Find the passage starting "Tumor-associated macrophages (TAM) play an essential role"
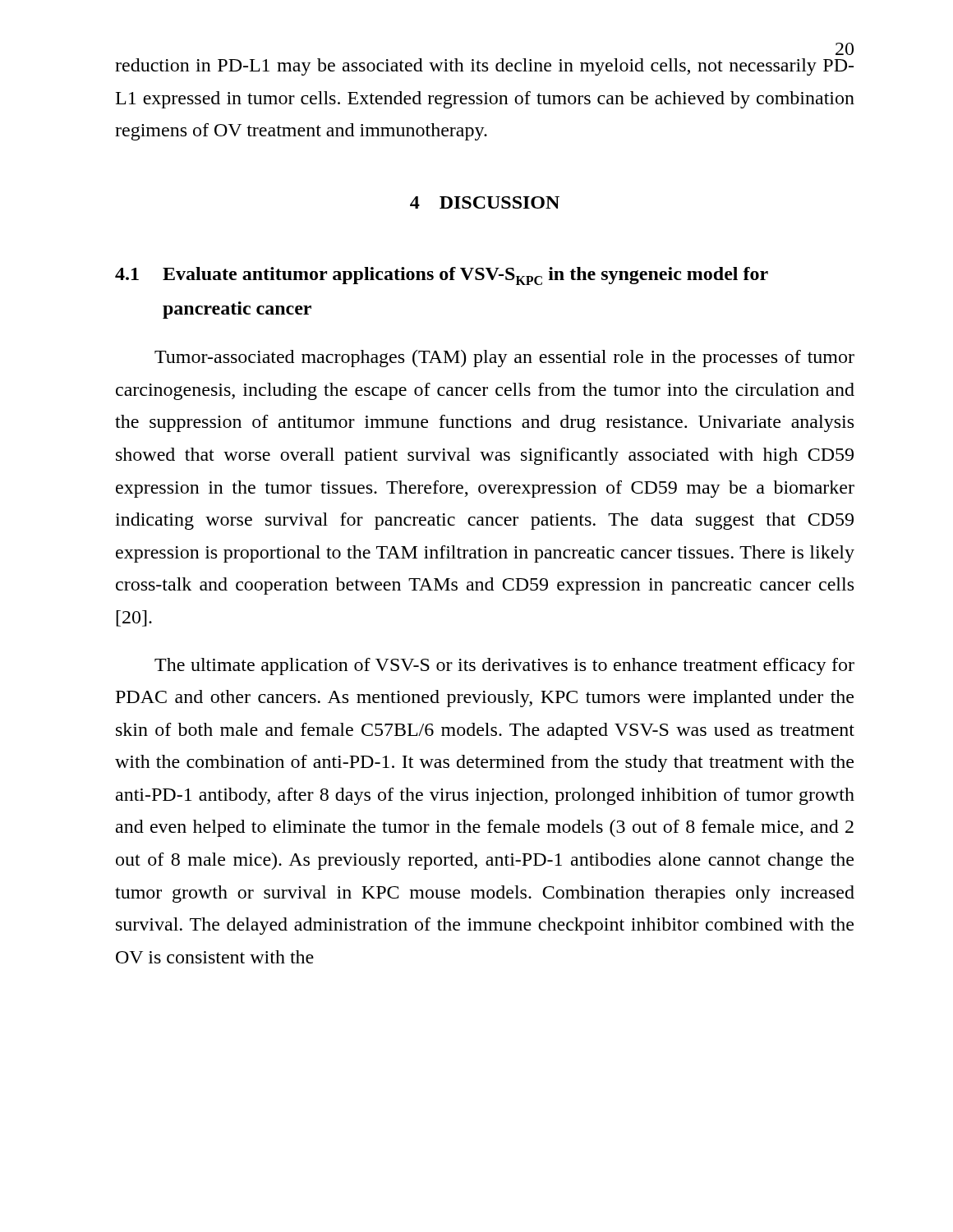Screen dimensions: 1232x953 (485, 487)
